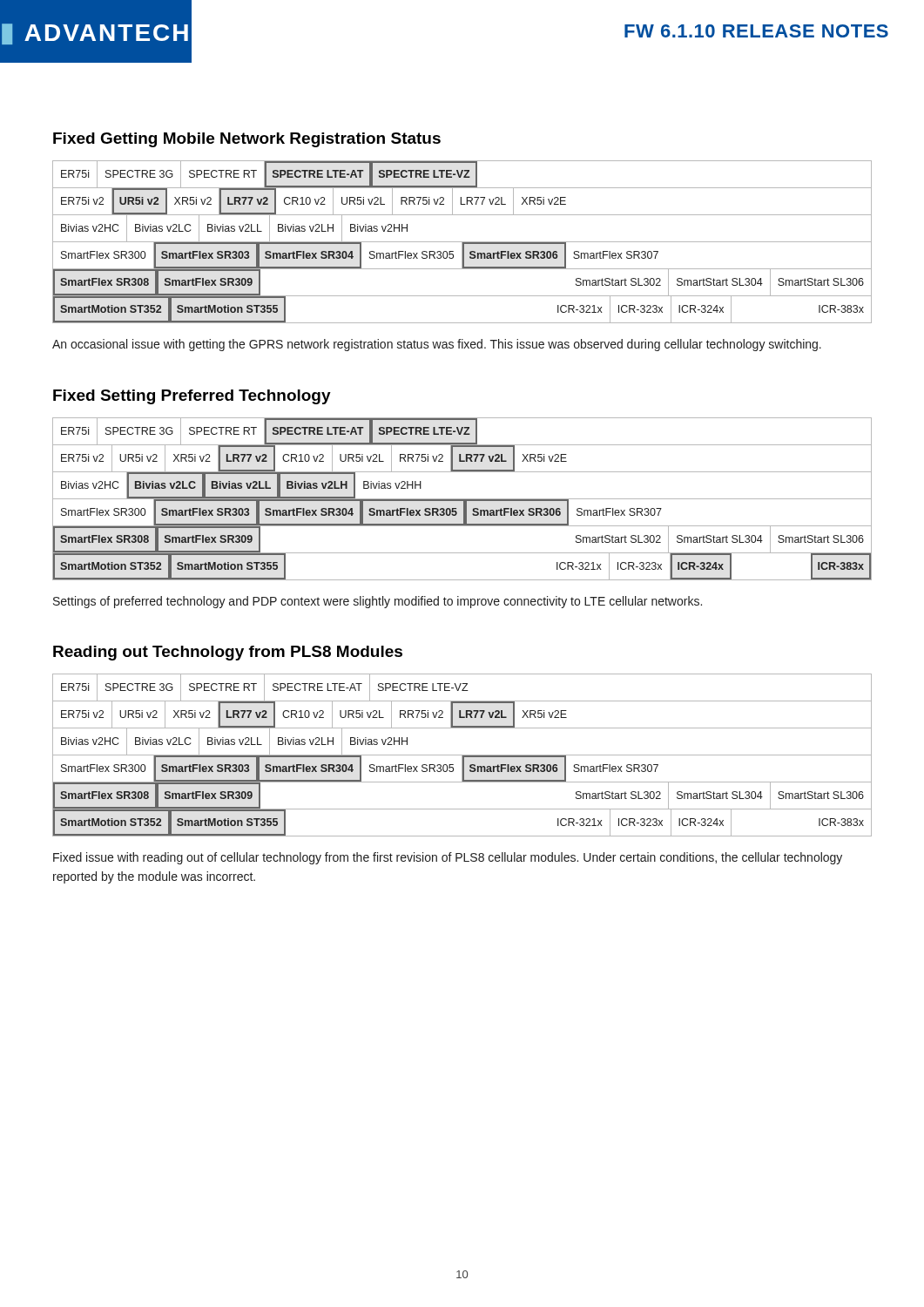This screenshot has width=924, height=1307.
Task: Locate the text starting "Fixed issue with reading out"
Action: [x=447, y=867]
